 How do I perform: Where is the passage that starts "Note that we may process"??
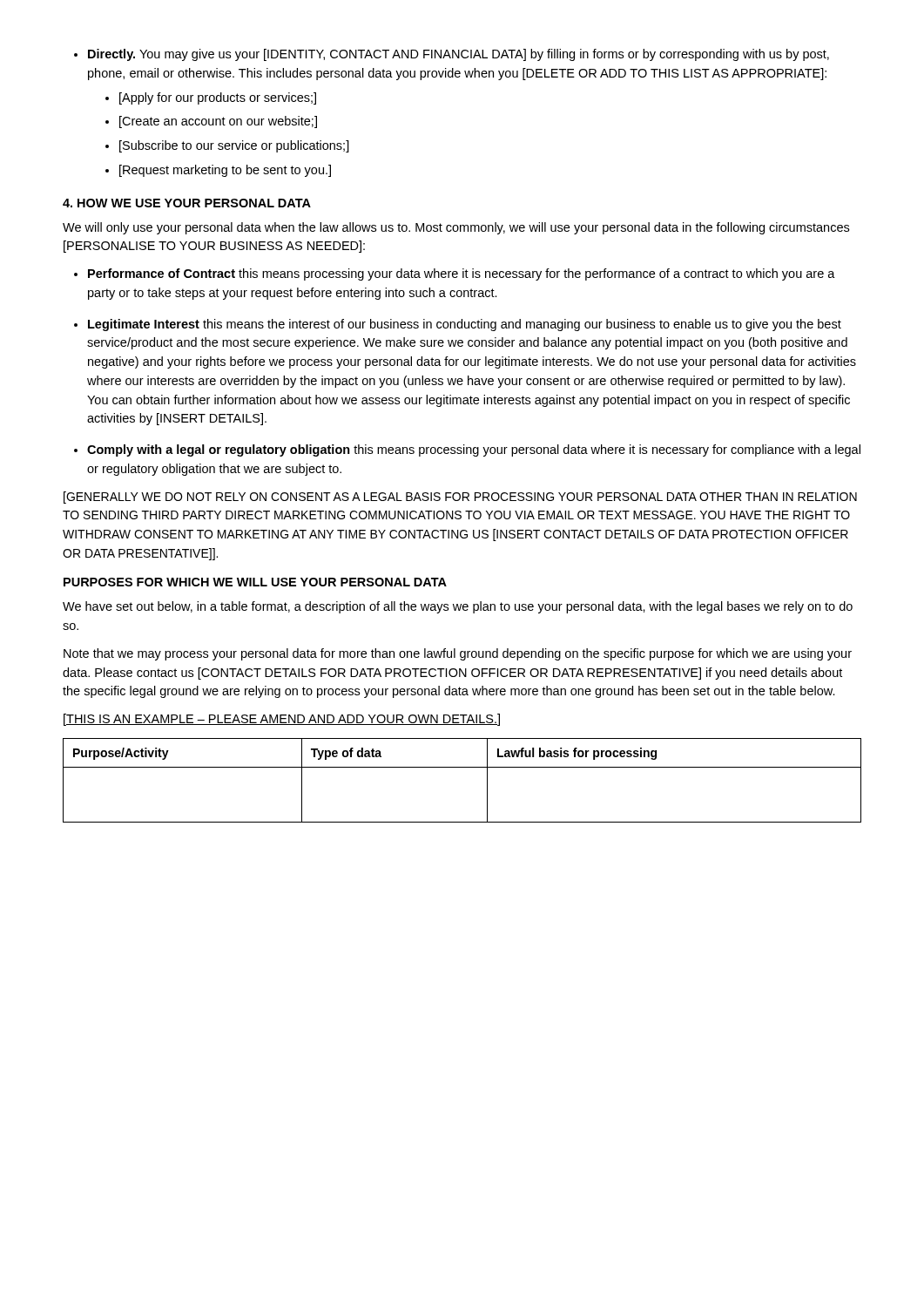(x=457, y=672)
